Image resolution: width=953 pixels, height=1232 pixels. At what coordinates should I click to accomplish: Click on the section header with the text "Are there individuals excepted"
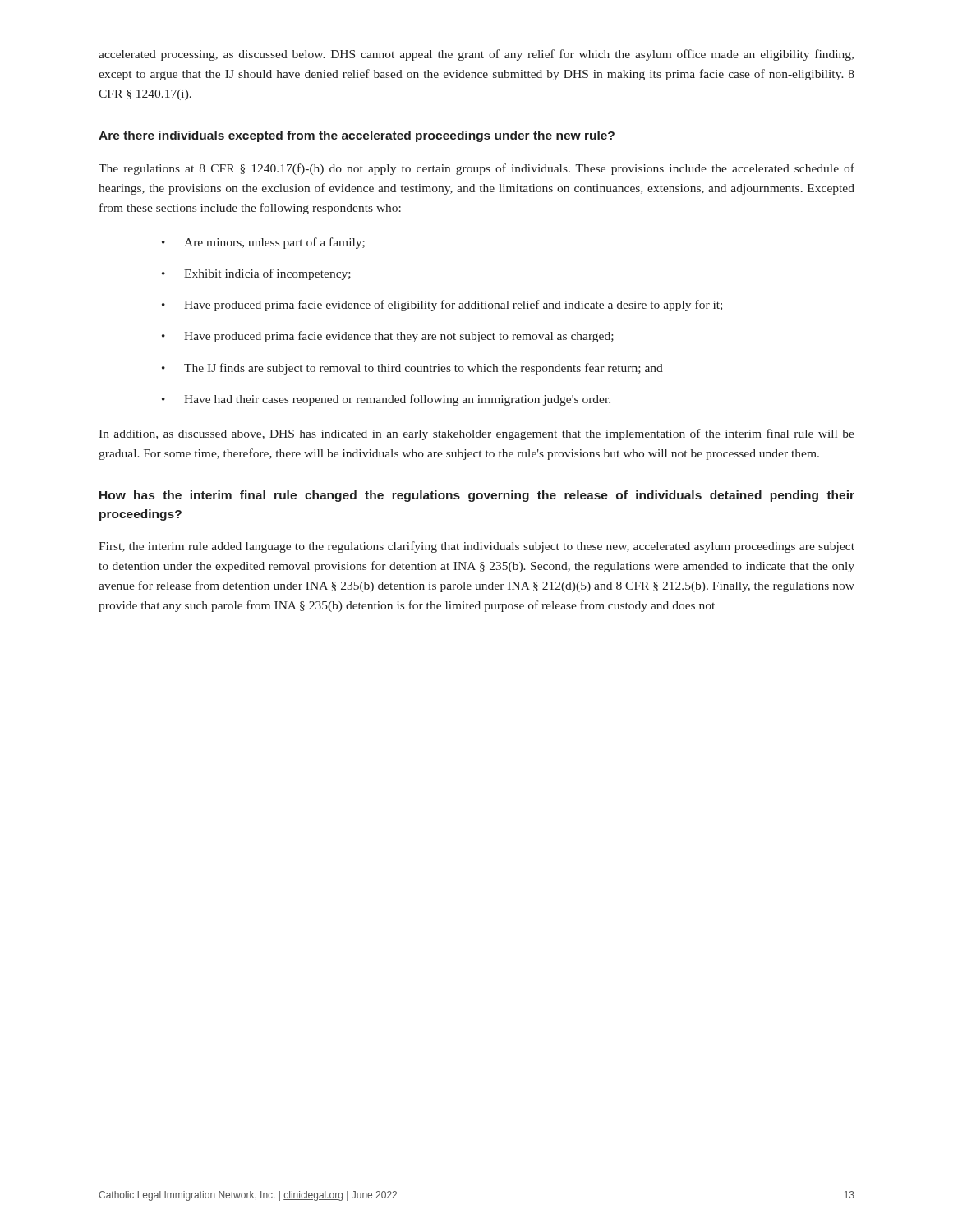click(x=357, y=135)
